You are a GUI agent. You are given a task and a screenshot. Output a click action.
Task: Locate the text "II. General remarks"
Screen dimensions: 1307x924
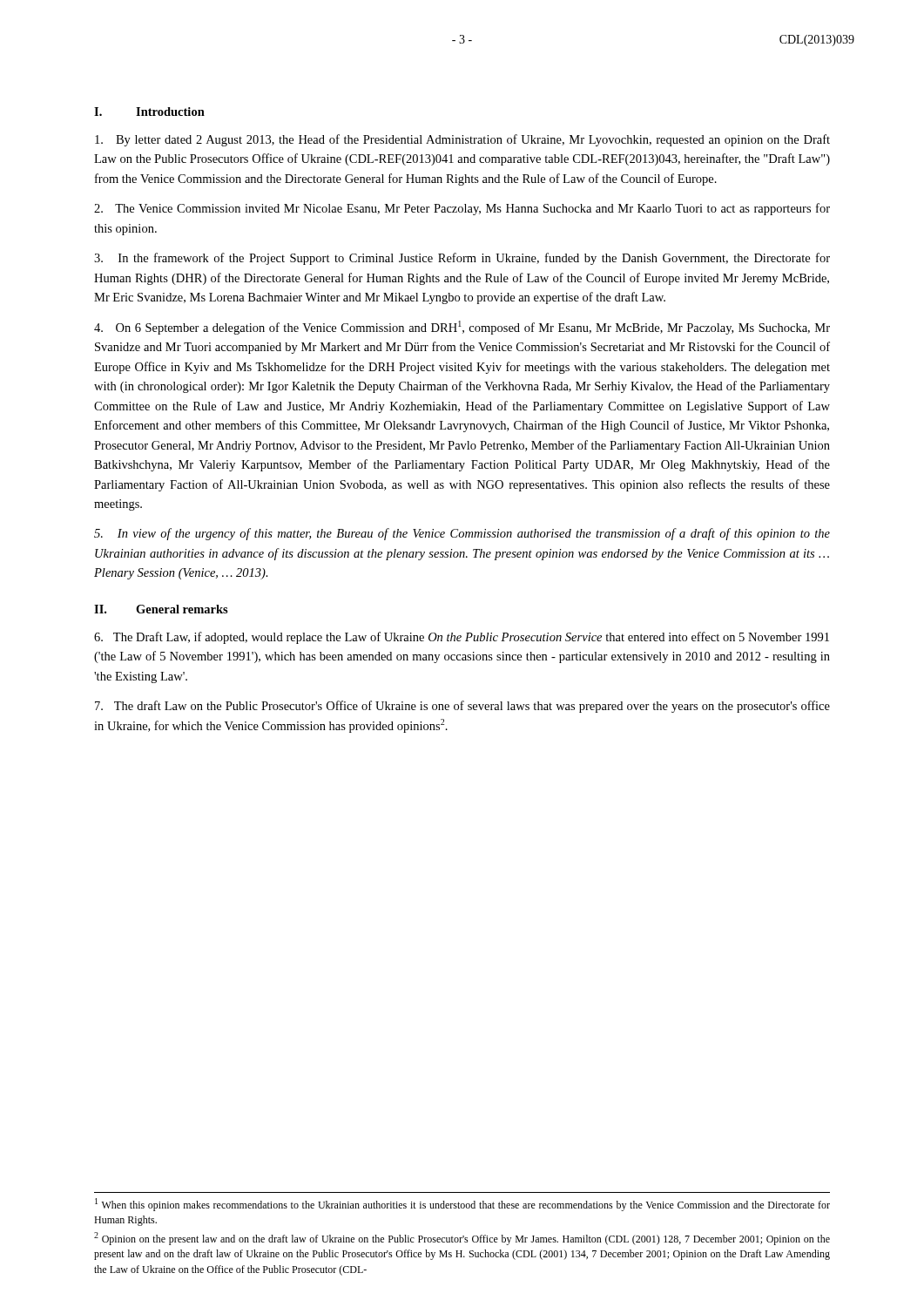[161, 609]
